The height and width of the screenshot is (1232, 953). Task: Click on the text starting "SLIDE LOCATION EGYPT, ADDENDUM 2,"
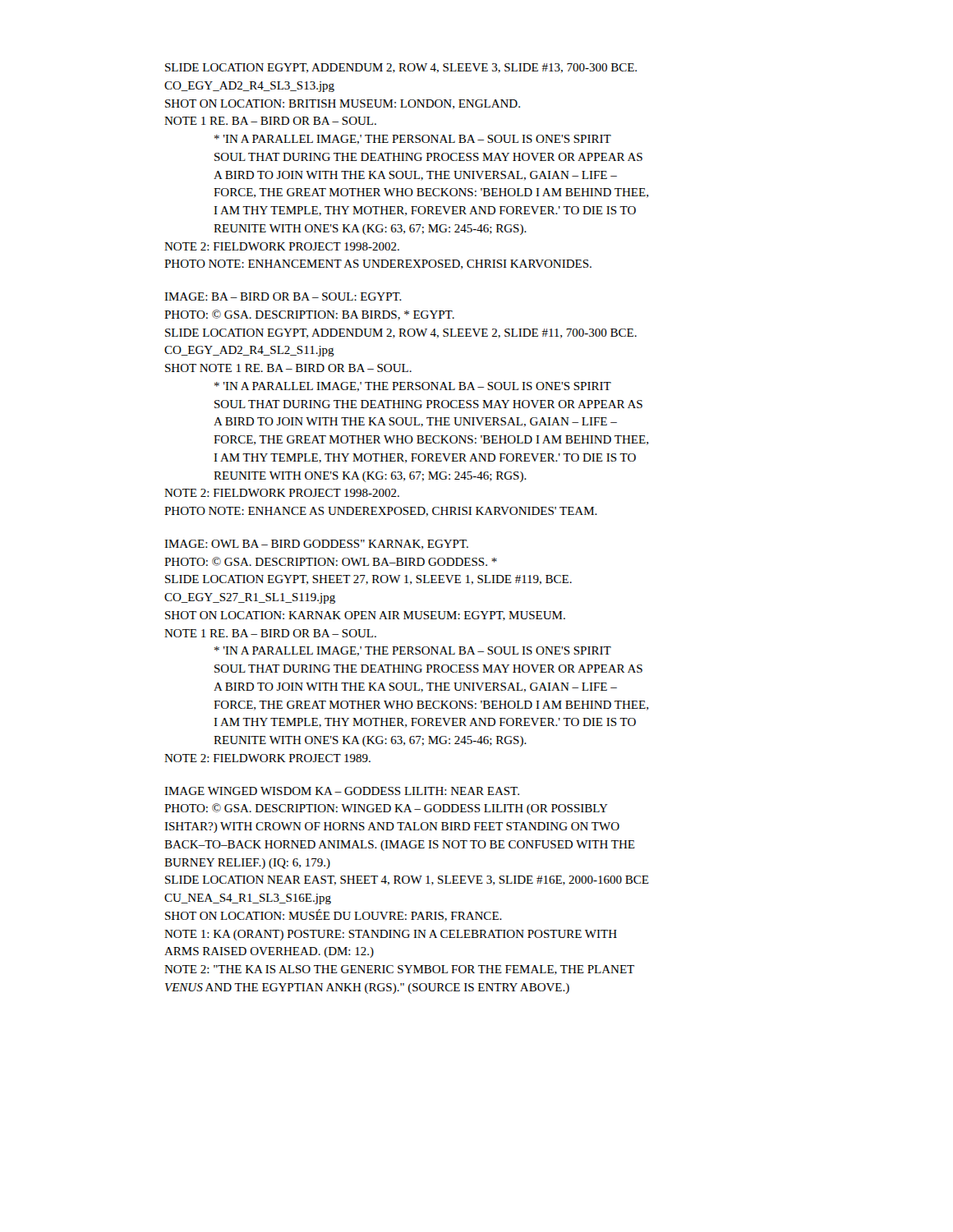click(x=518, y=166)
